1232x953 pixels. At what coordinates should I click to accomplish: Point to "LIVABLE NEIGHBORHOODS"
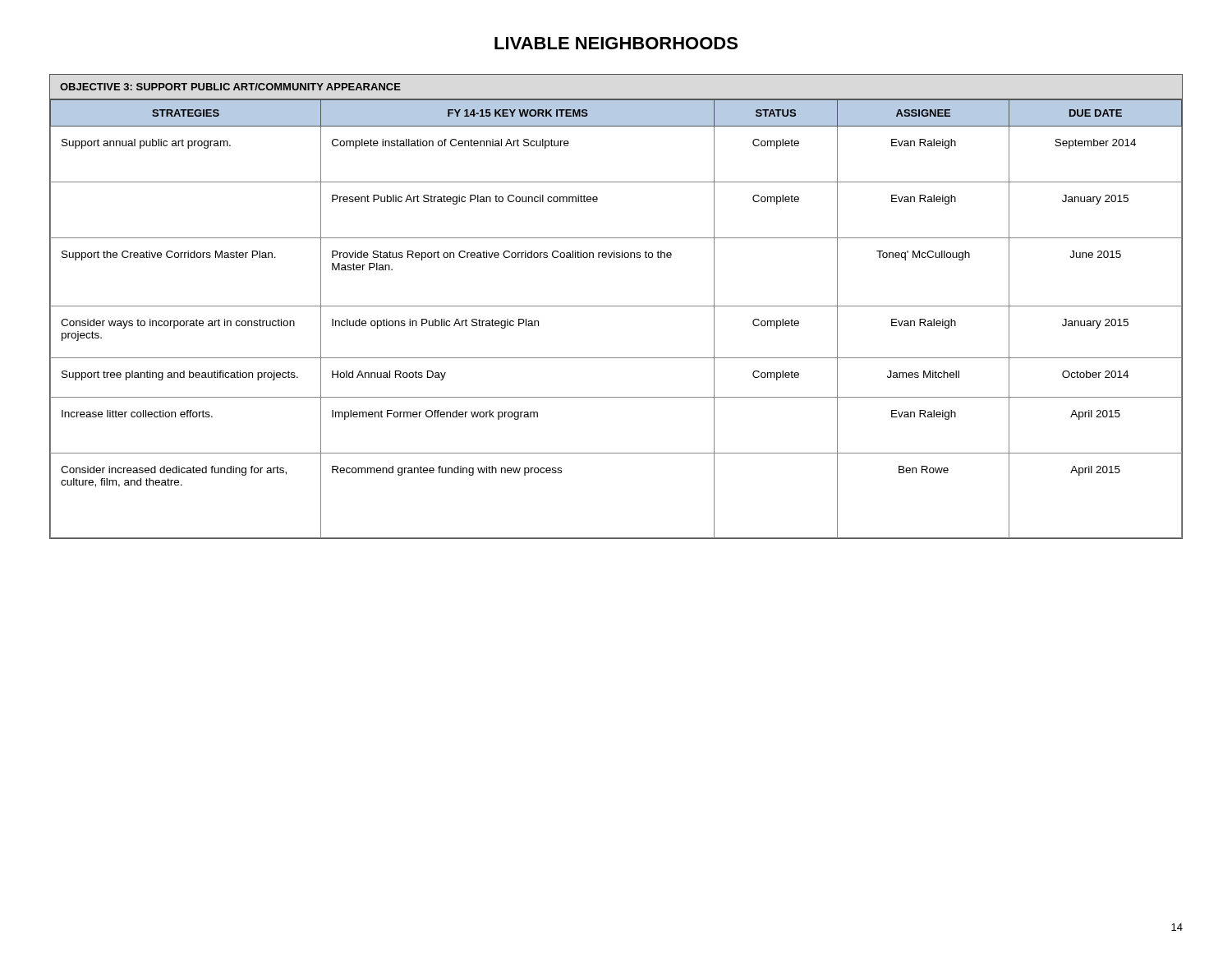(x=616, y=43)
